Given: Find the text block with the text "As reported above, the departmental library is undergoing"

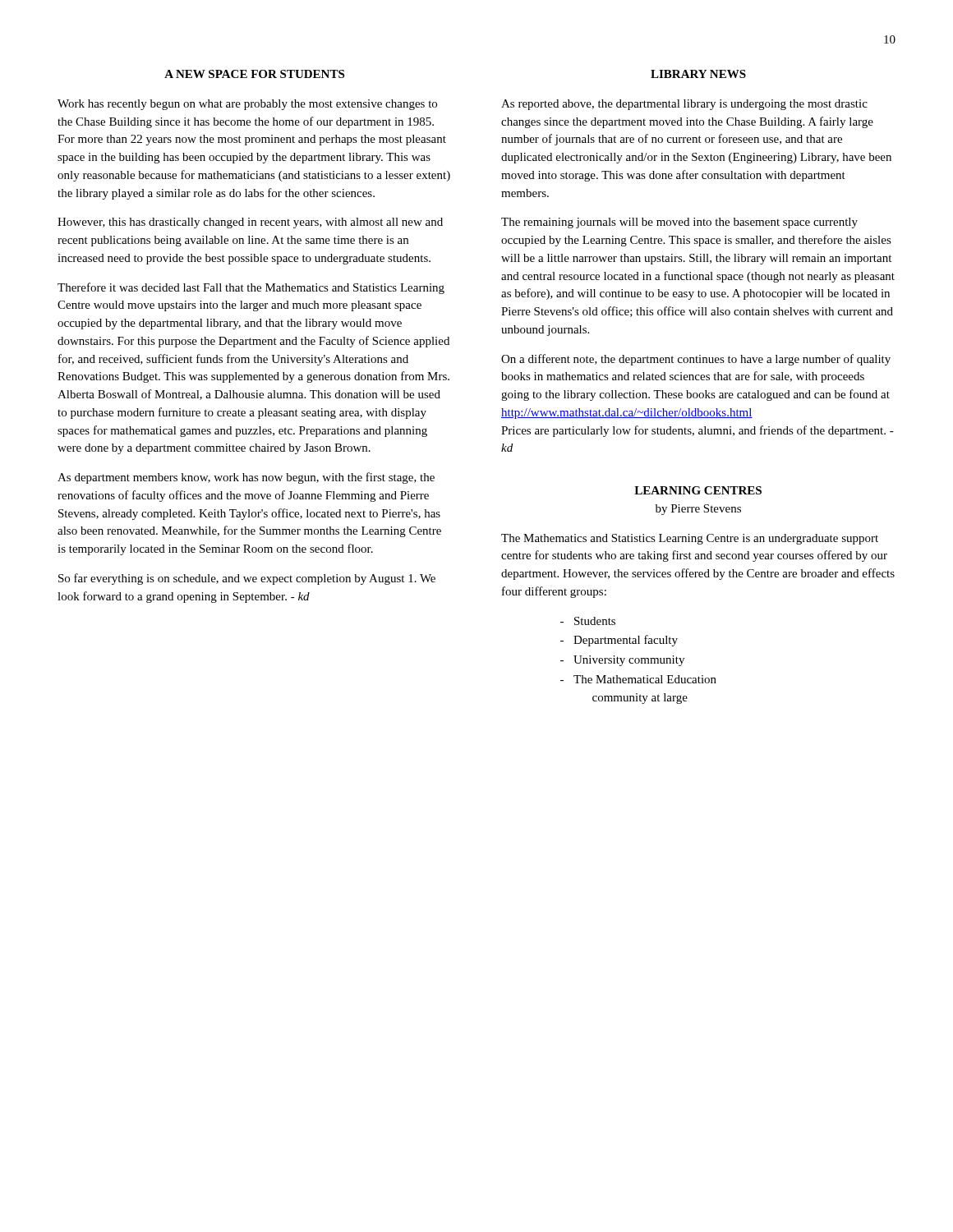Looking at the screenshot, I should click(697, 148).
